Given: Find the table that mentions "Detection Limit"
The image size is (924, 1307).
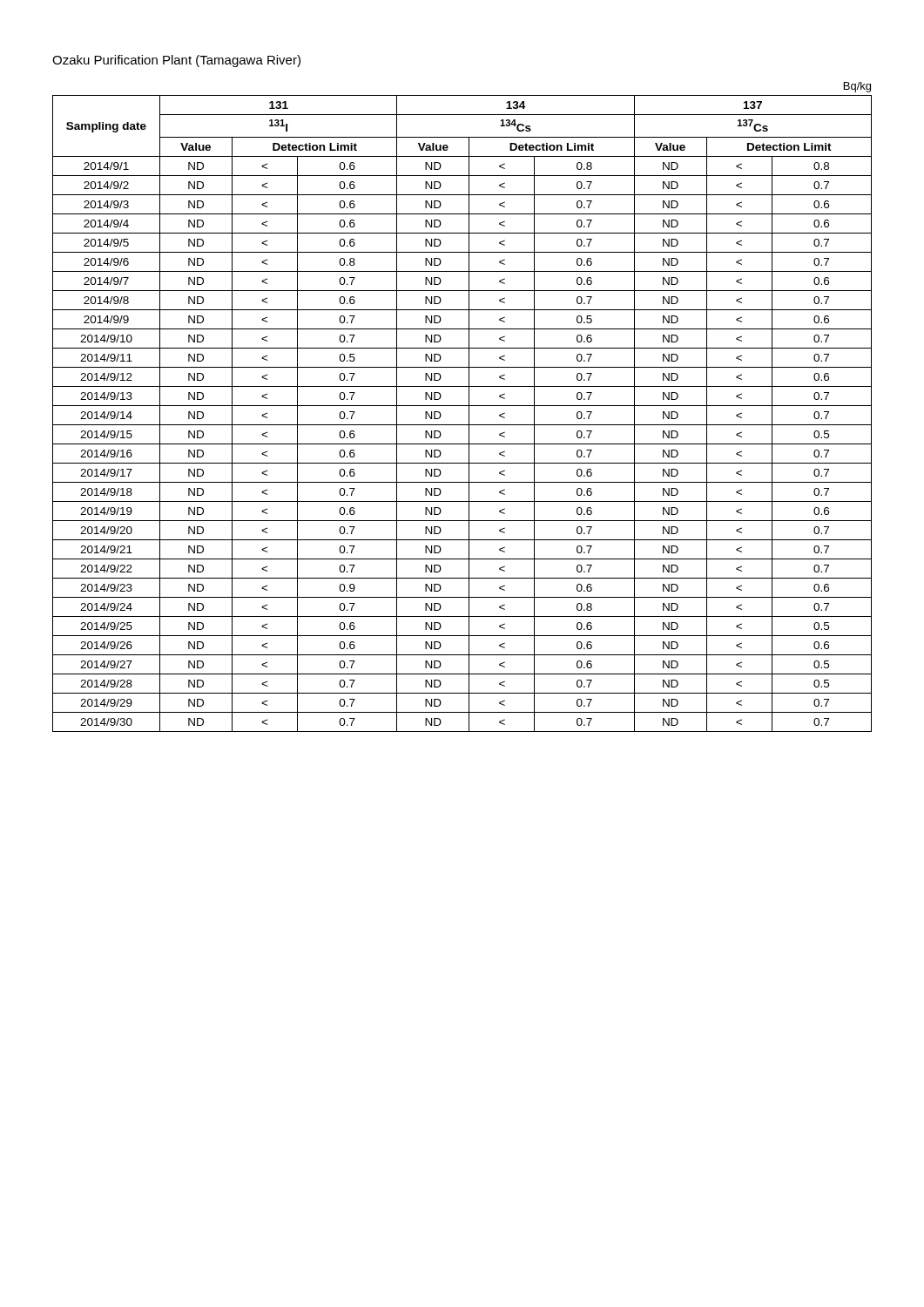Looking at the screenshot, I should (462, 413).
